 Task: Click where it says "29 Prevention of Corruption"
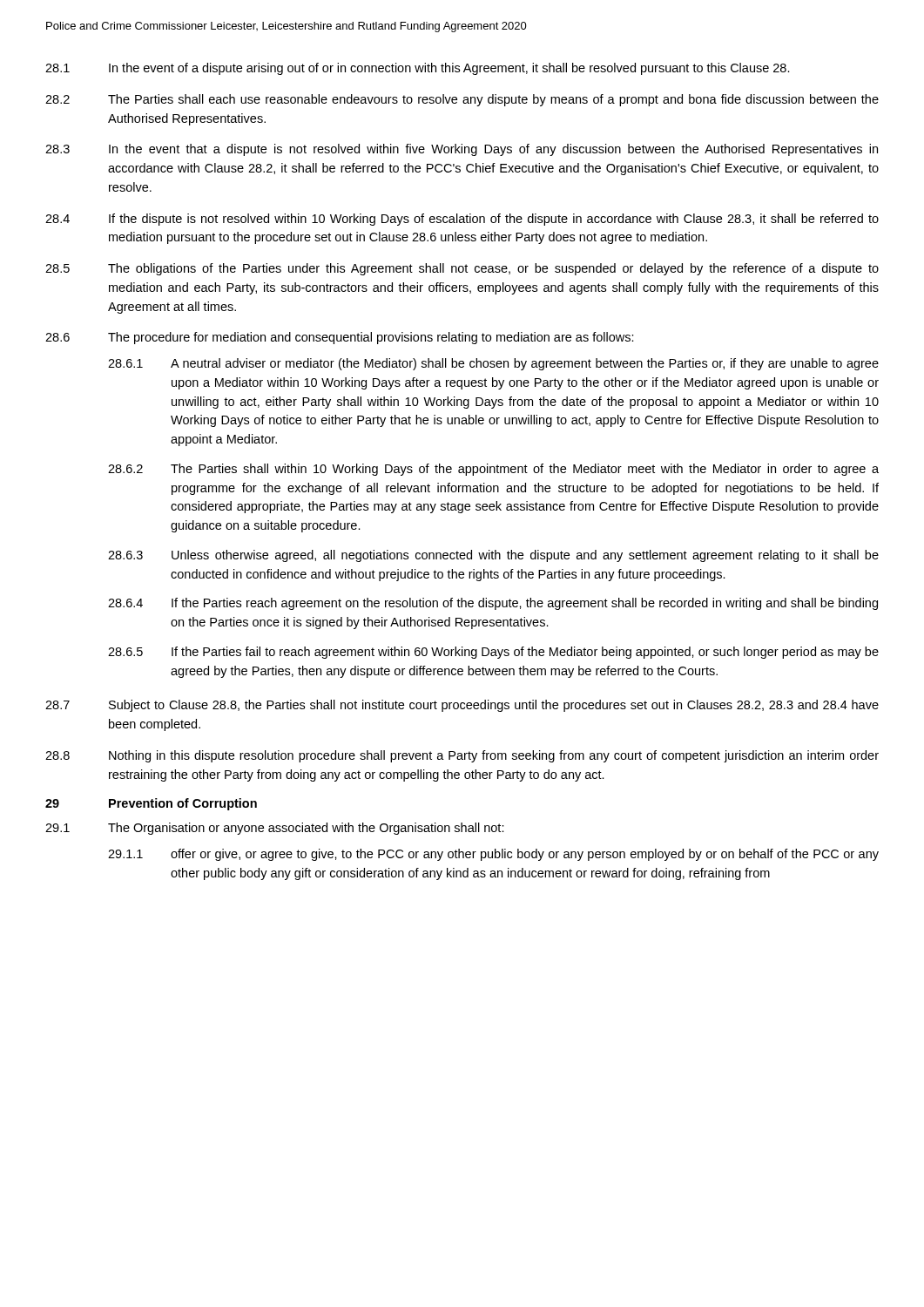tap(151, 804)
